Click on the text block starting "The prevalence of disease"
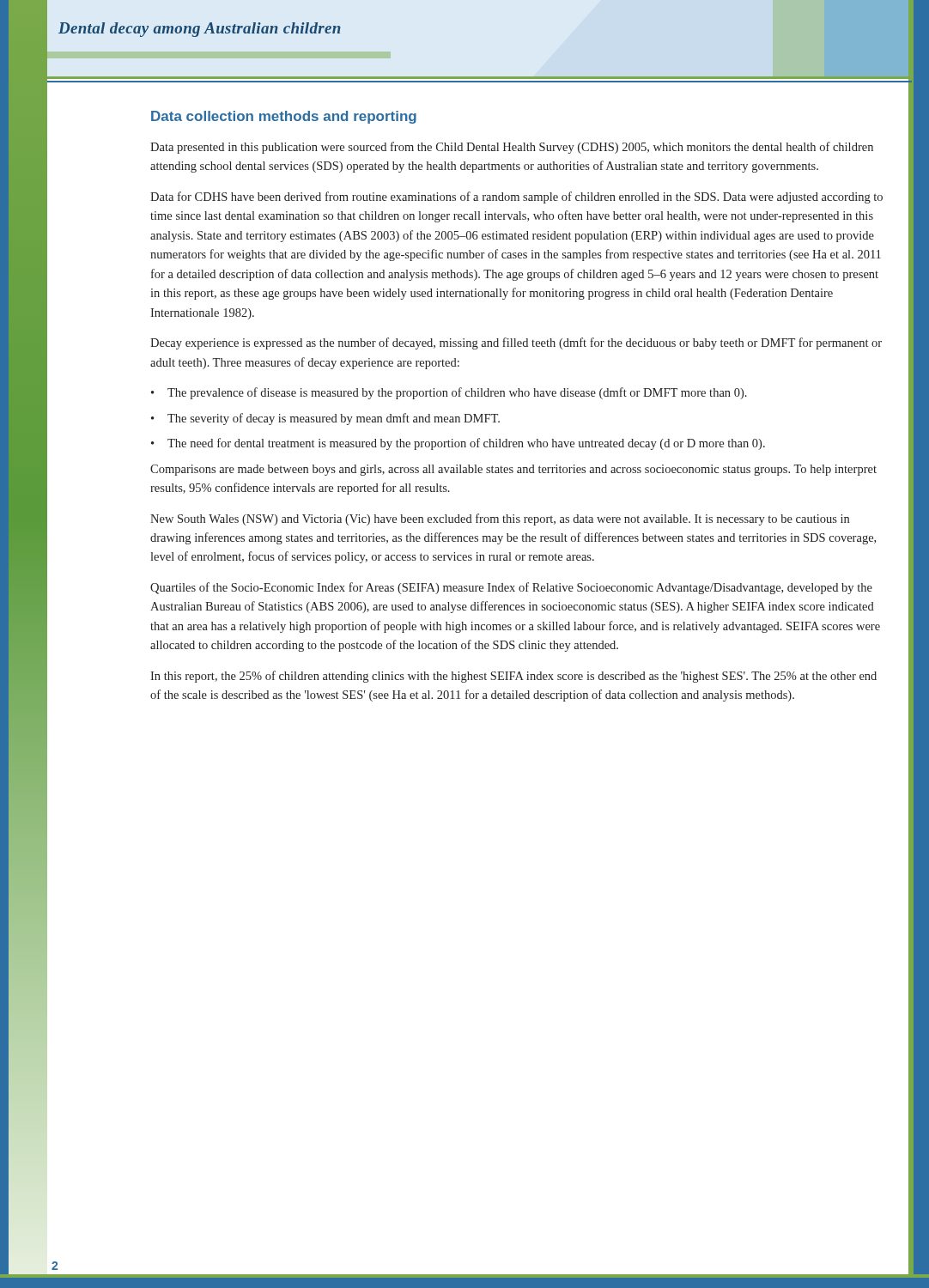Viewport: 929px width, 1288px height. pos(457,393)
